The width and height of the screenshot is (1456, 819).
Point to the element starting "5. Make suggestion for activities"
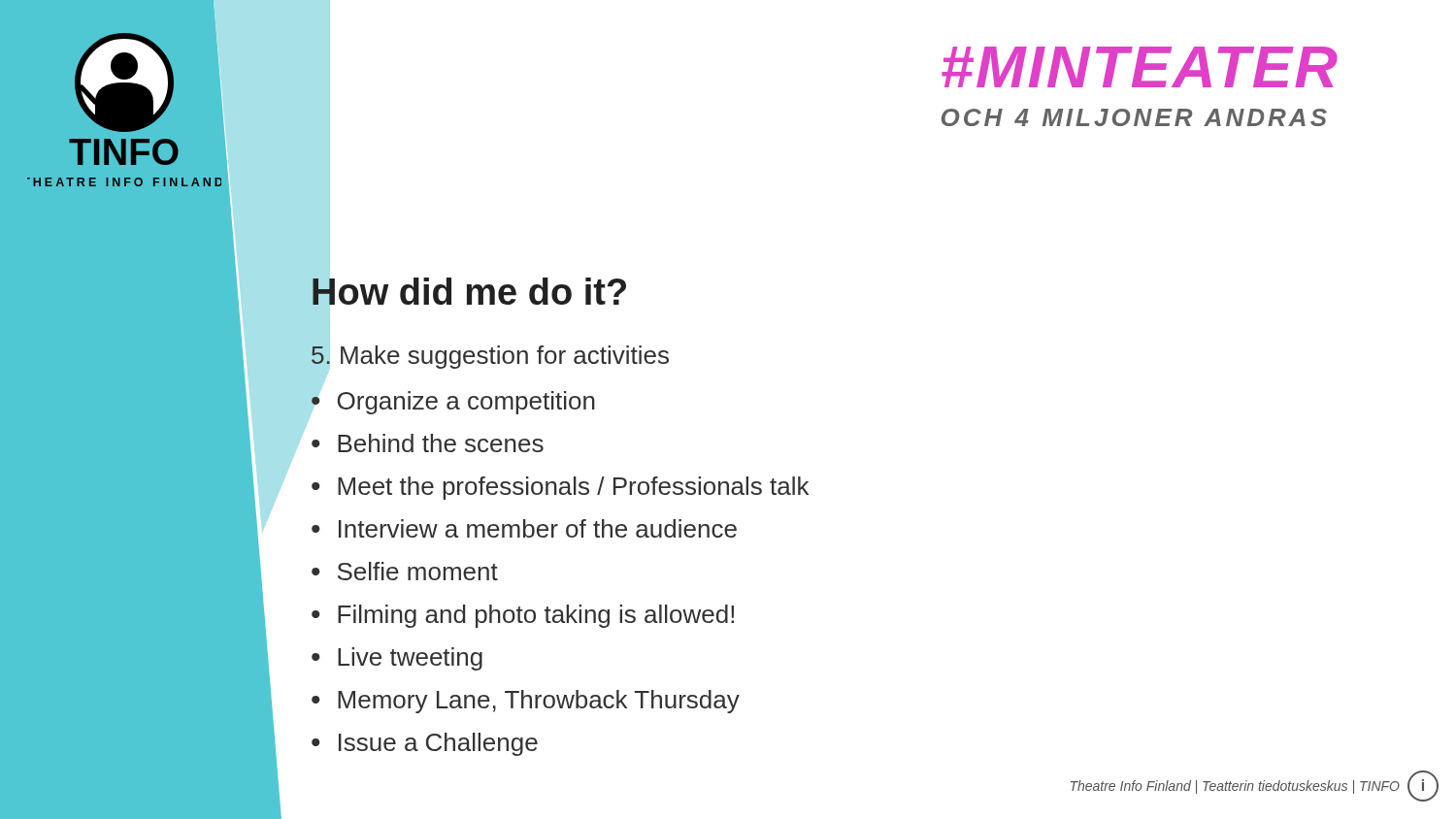click(x=490, y=355)
